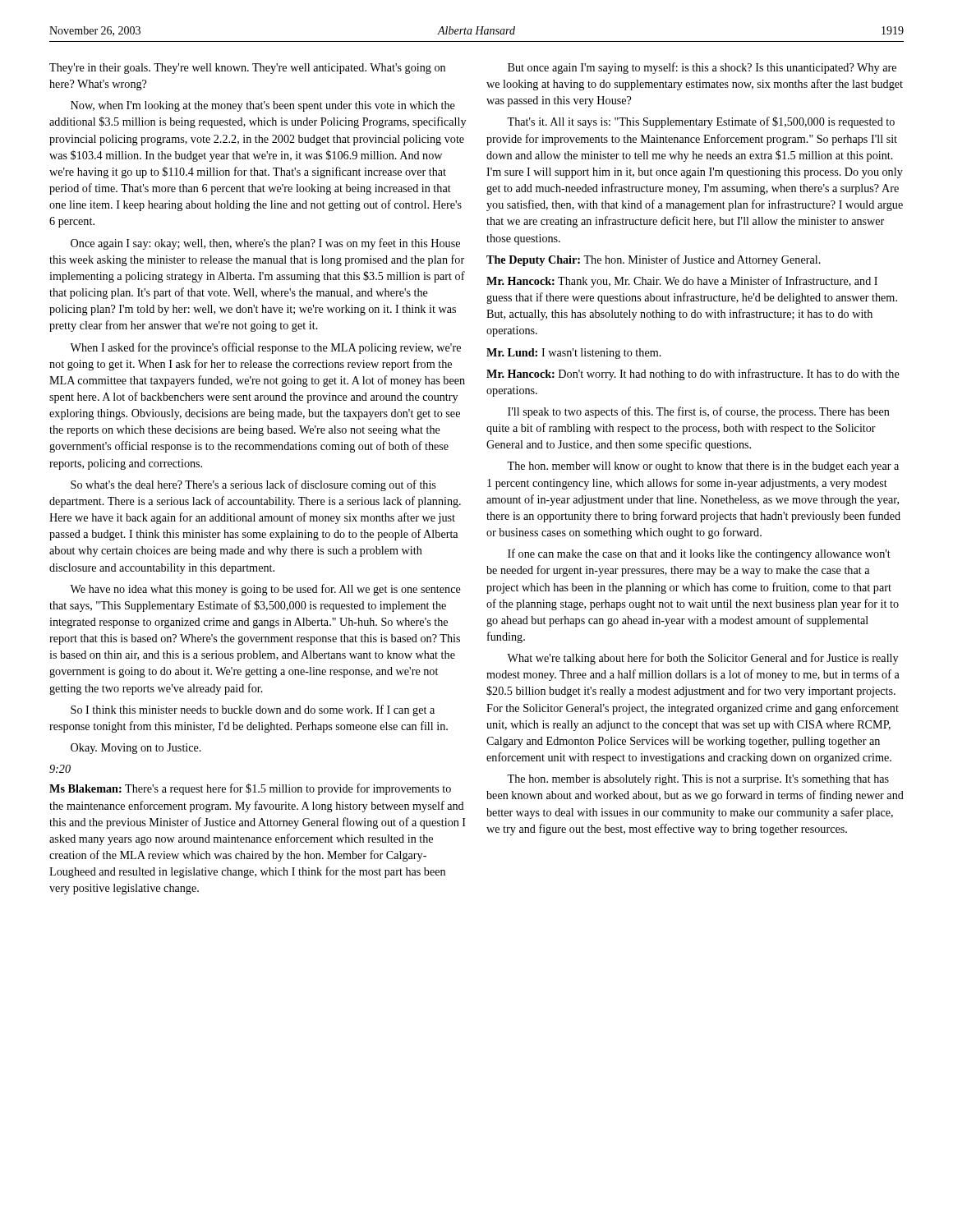Image resolution: width=953 pixels, height=1232 pixels.
Task: Locate the passage starting "Mr. Hancock: Don't worry. It had nothing to"
Action: click(x=693, y=382)
